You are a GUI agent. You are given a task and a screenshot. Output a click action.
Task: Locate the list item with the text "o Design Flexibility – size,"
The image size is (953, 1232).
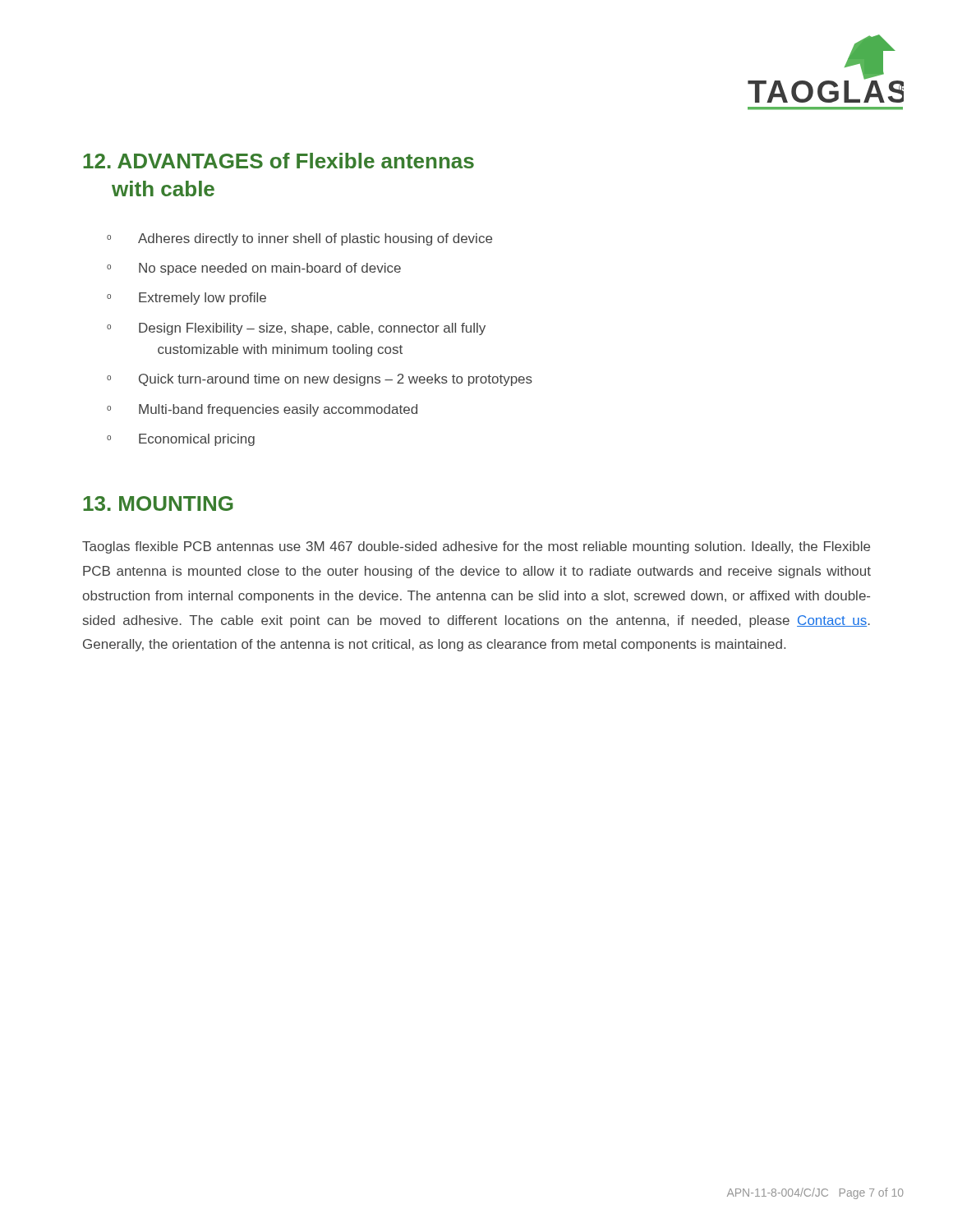[476, 339]
